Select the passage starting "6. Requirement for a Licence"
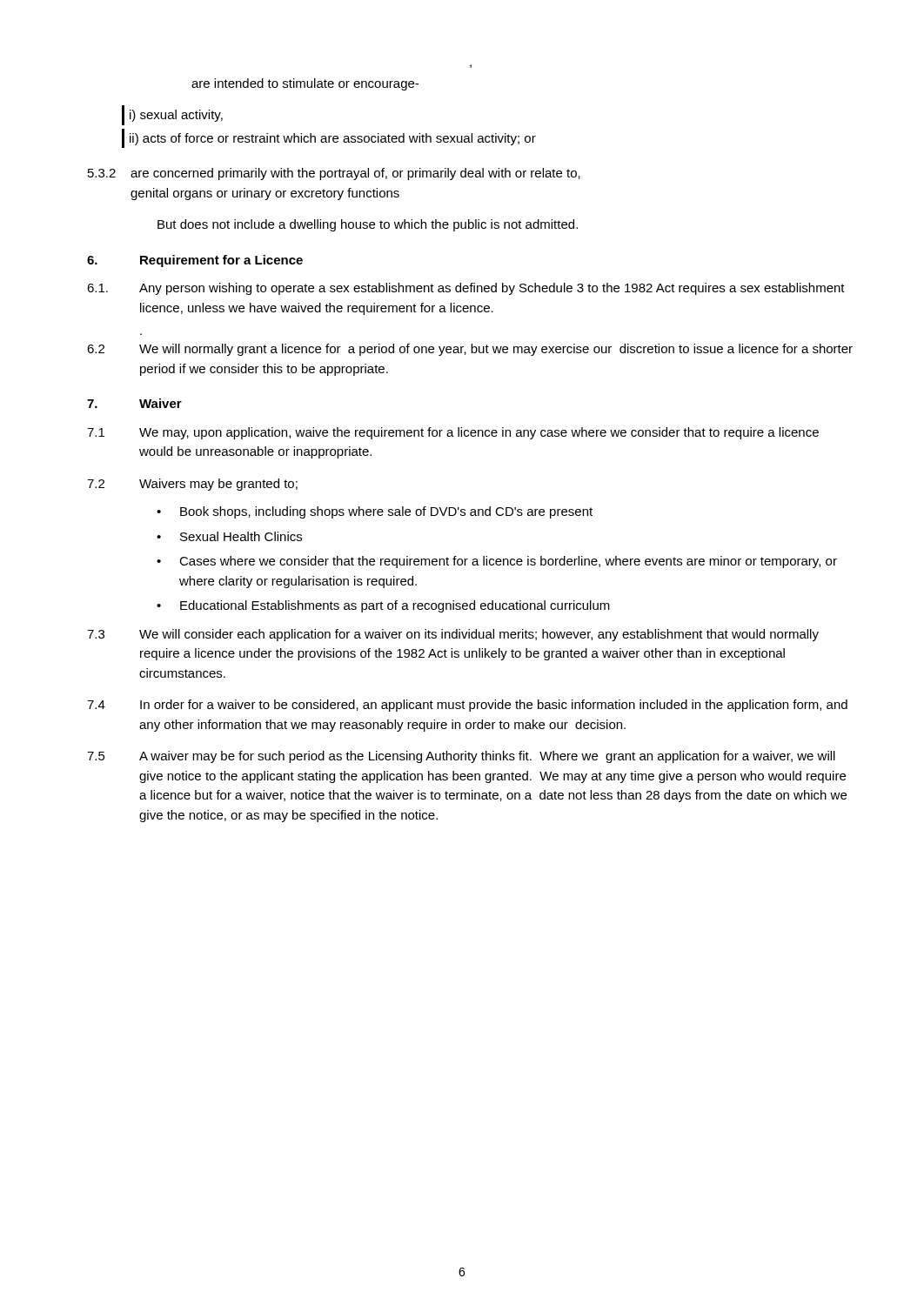 (x=195, y=261)
